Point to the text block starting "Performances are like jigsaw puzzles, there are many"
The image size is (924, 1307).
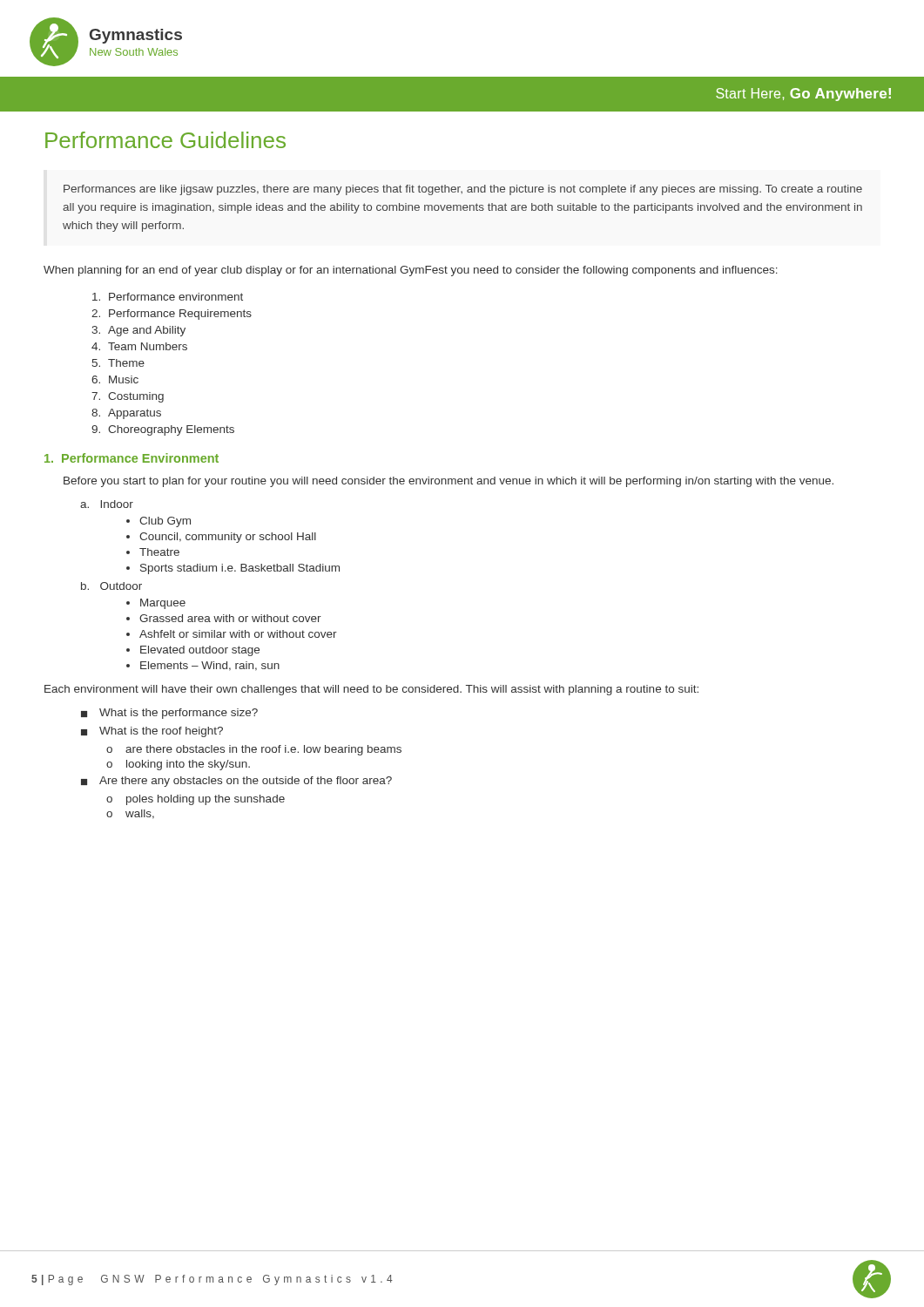click(463, 207)
